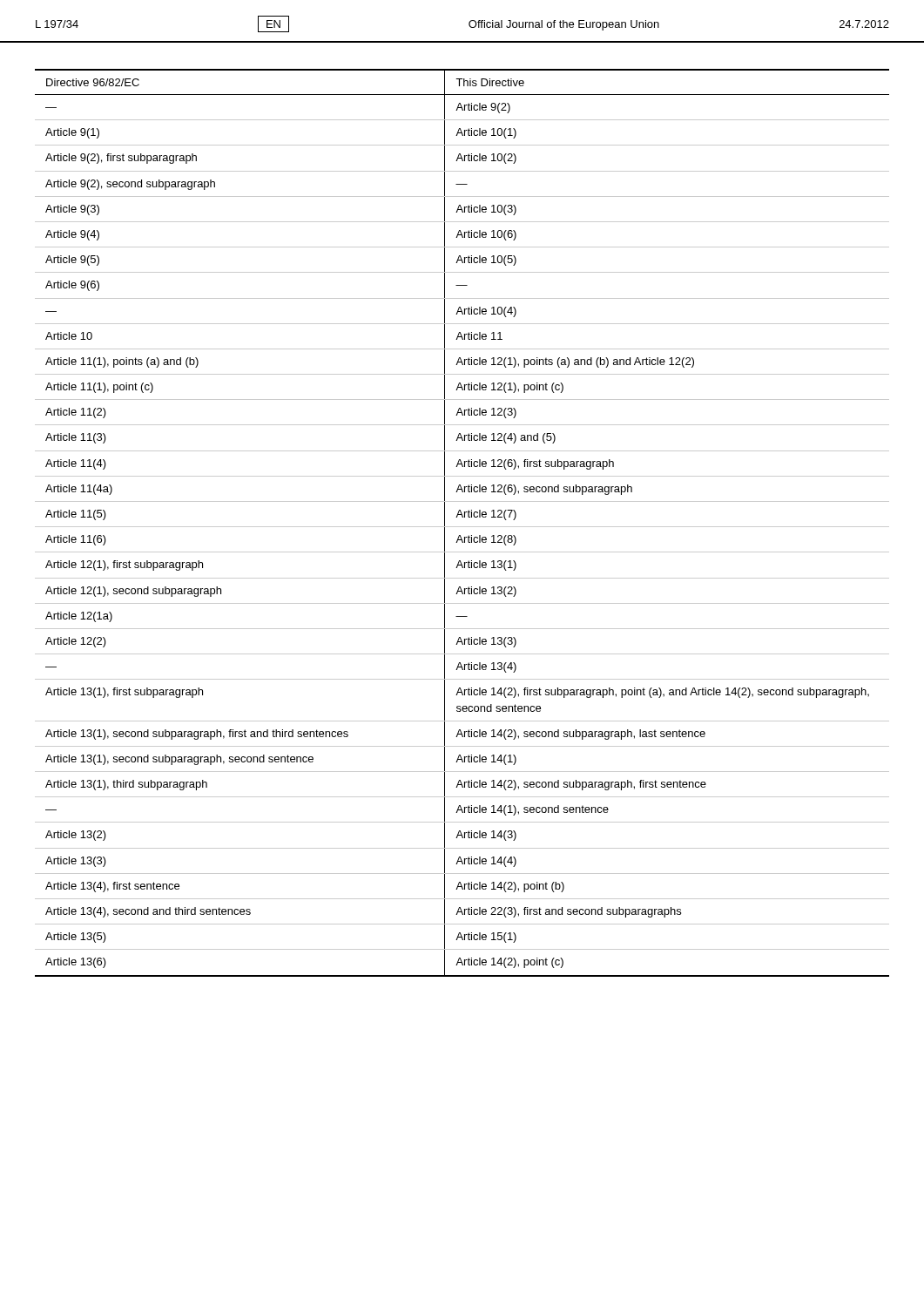This screenshot has width=924, height=1307.
Task: Select the table
Action: [462, 523]
